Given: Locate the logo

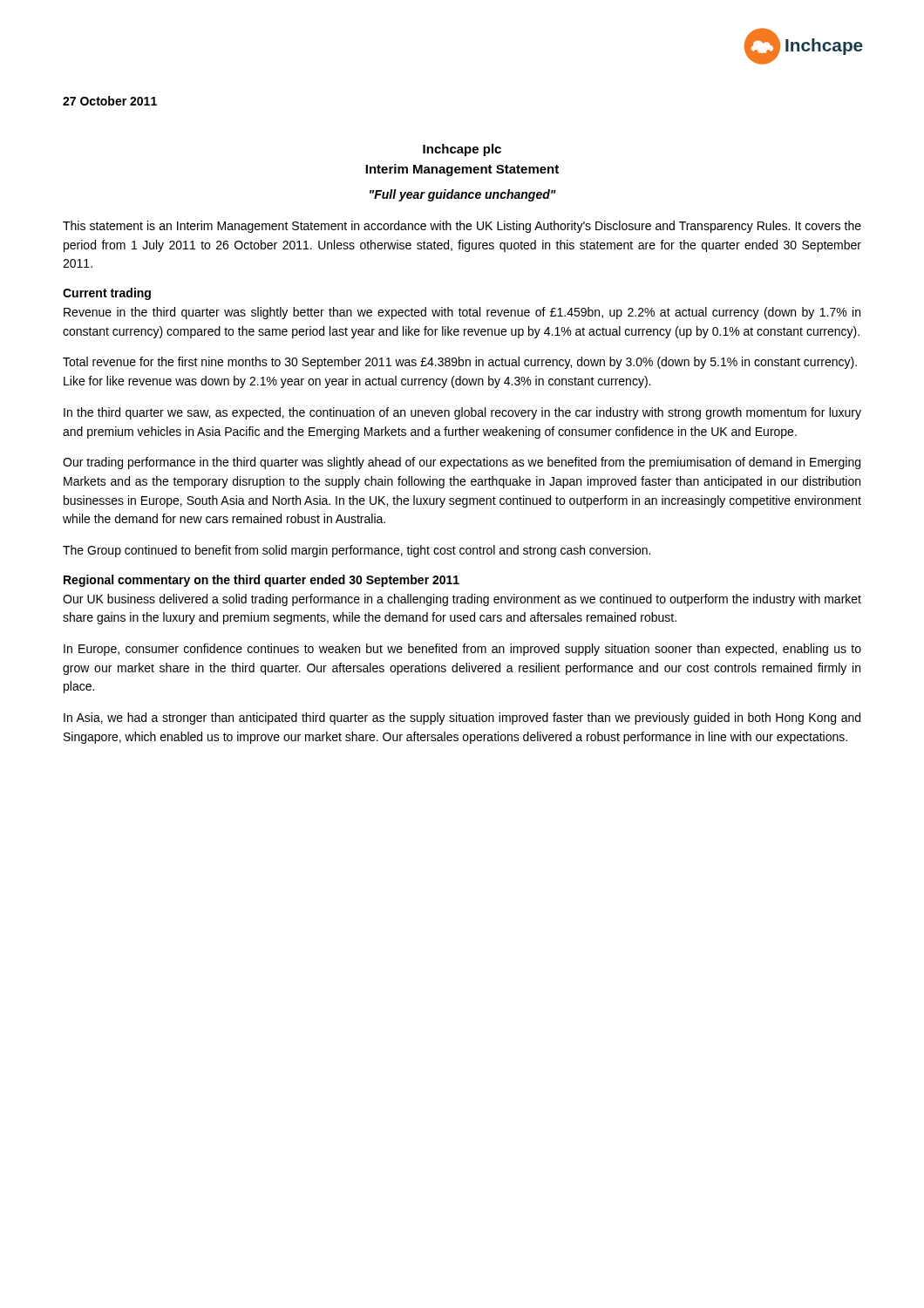Looking at the screenshot, I should 812,48.
